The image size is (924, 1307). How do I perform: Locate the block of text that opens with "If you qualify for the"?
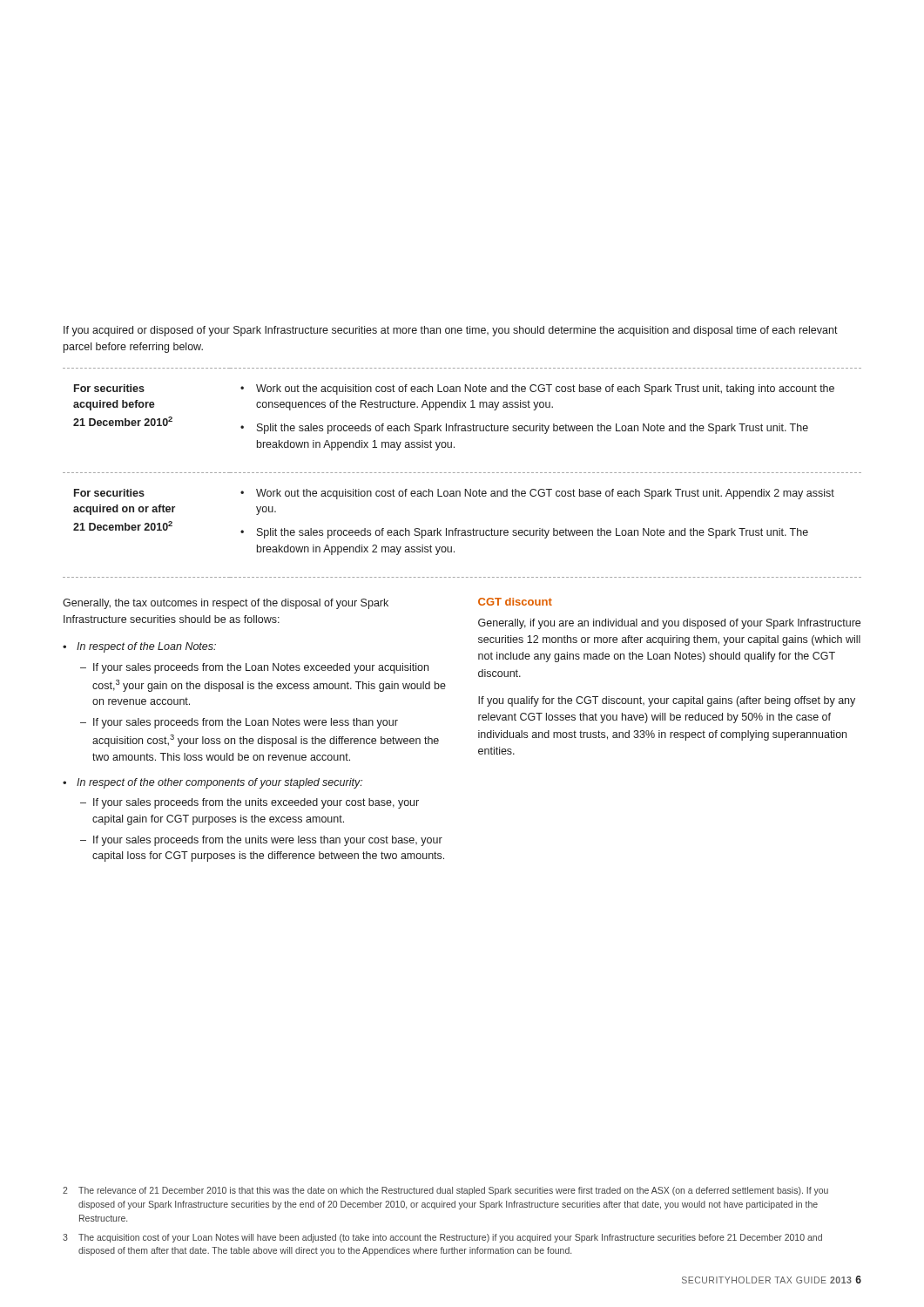point(667,726)
